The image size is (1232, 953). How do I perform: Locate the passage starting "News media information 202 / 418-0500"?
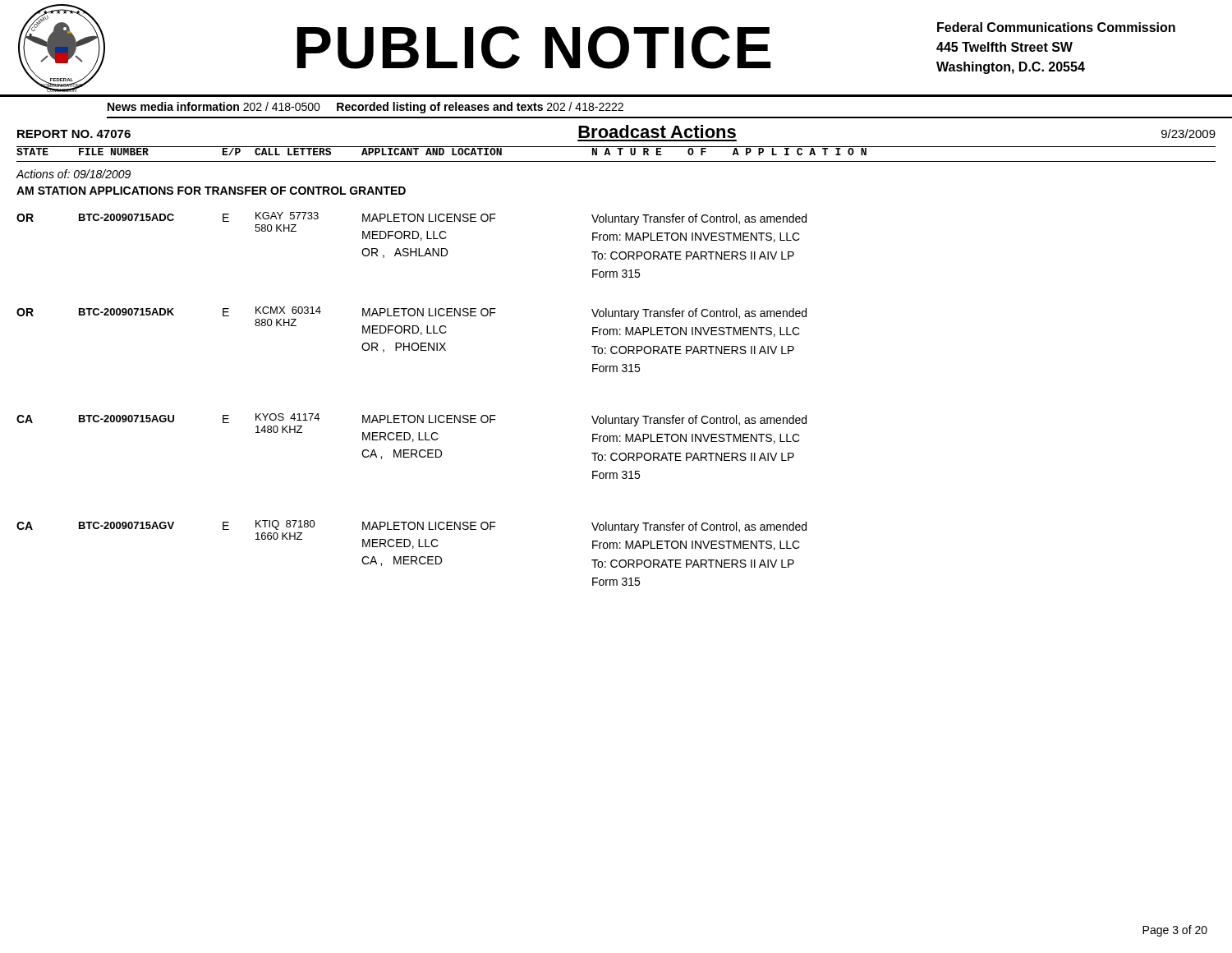[365, 107]
